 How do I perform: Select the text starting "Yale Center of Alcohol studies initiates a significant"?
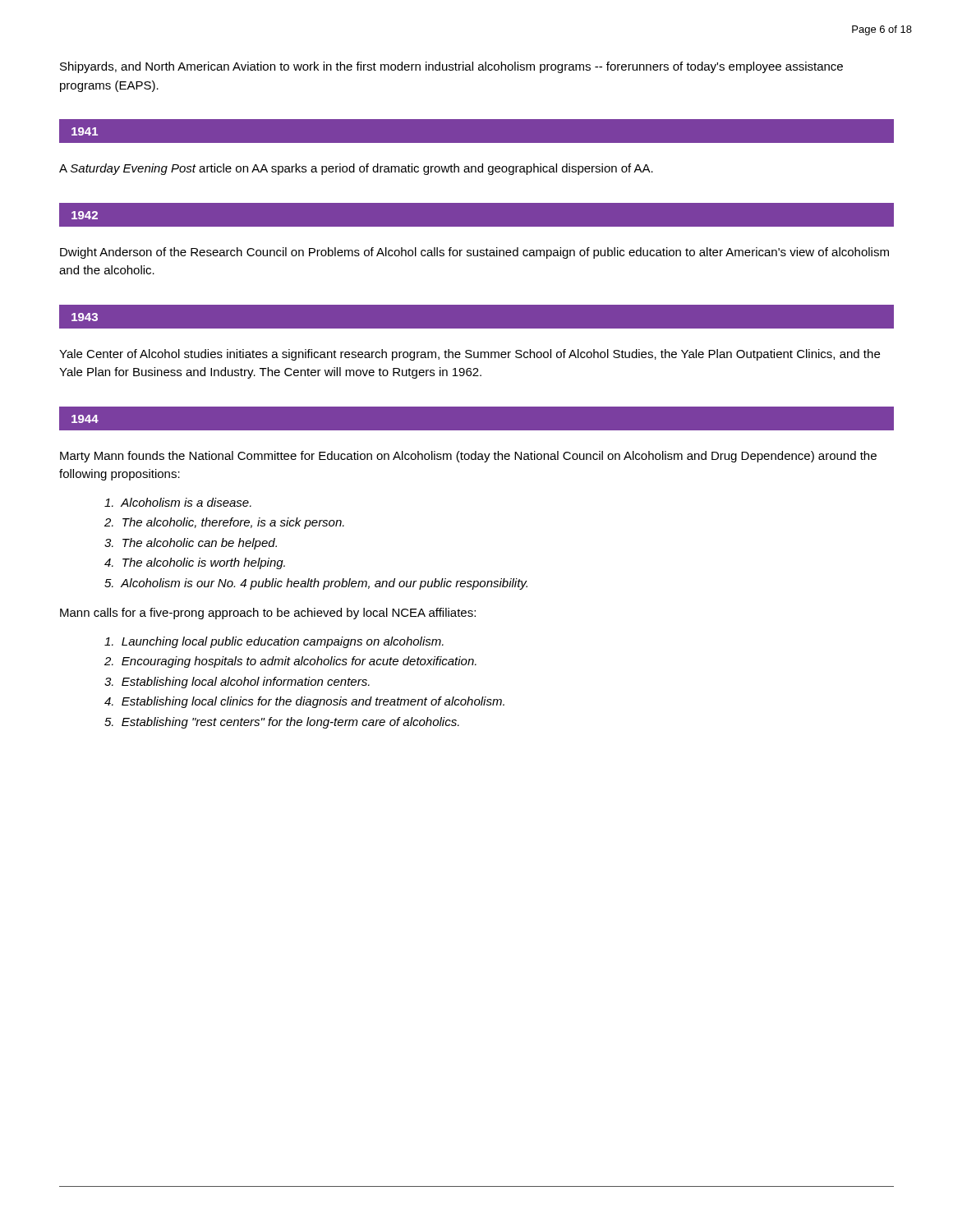[x=470, y=362]
